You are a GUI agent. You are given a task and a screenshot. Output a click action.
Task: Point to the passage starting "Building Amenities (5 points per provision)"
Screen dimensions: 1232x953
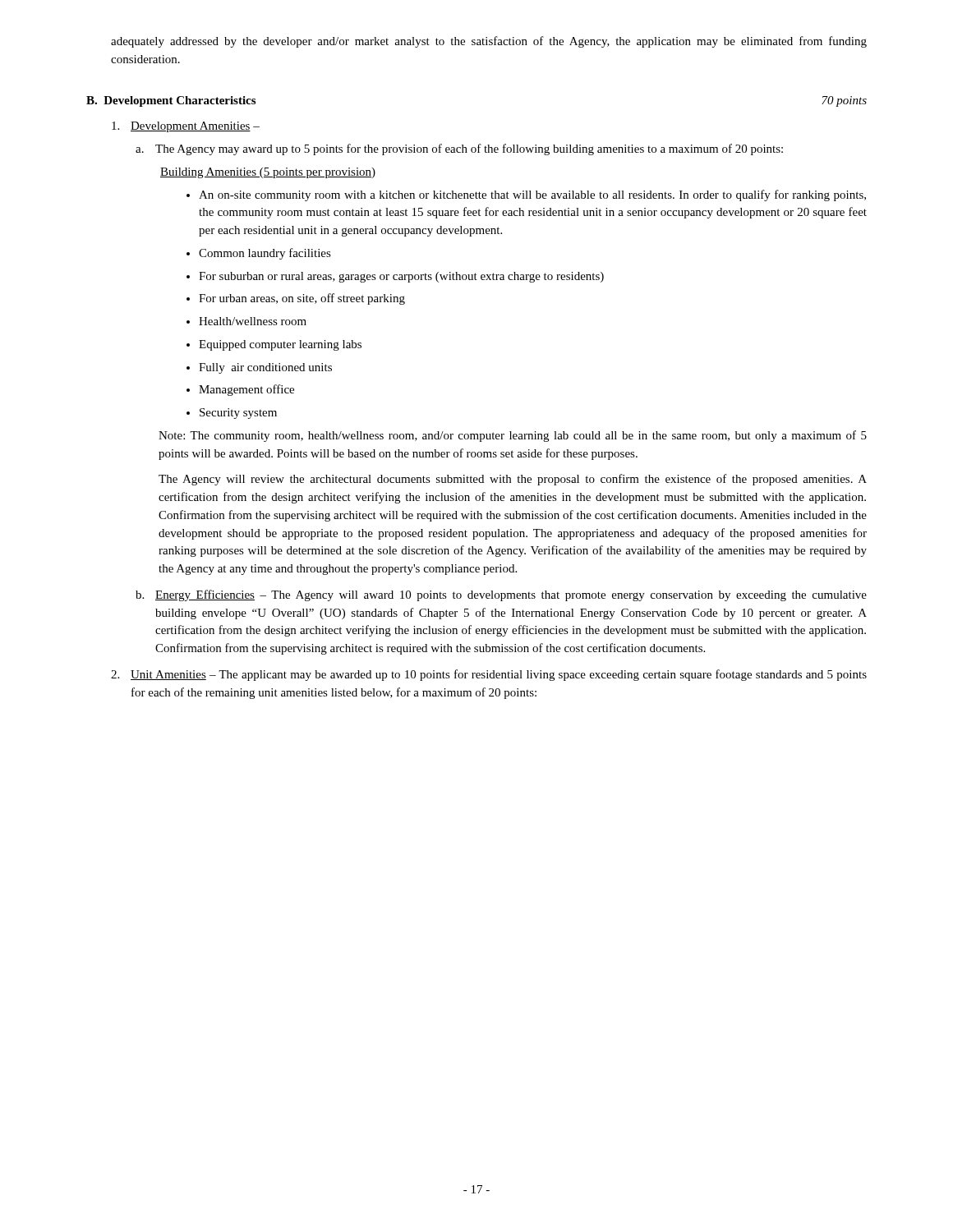[268, 171]
